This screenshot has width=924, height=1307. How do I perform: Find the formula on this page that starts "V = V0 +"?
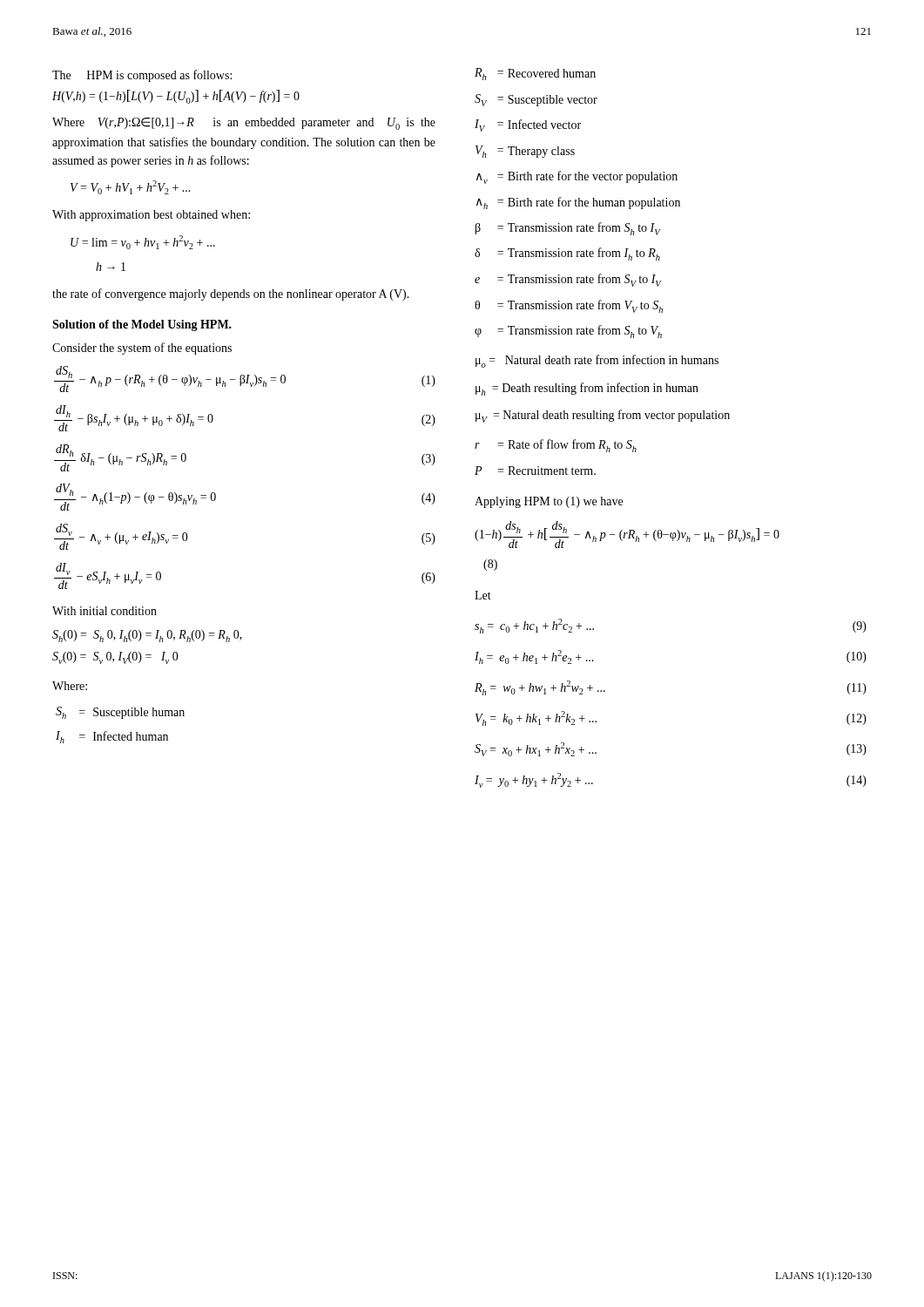(x=130, y=188)
